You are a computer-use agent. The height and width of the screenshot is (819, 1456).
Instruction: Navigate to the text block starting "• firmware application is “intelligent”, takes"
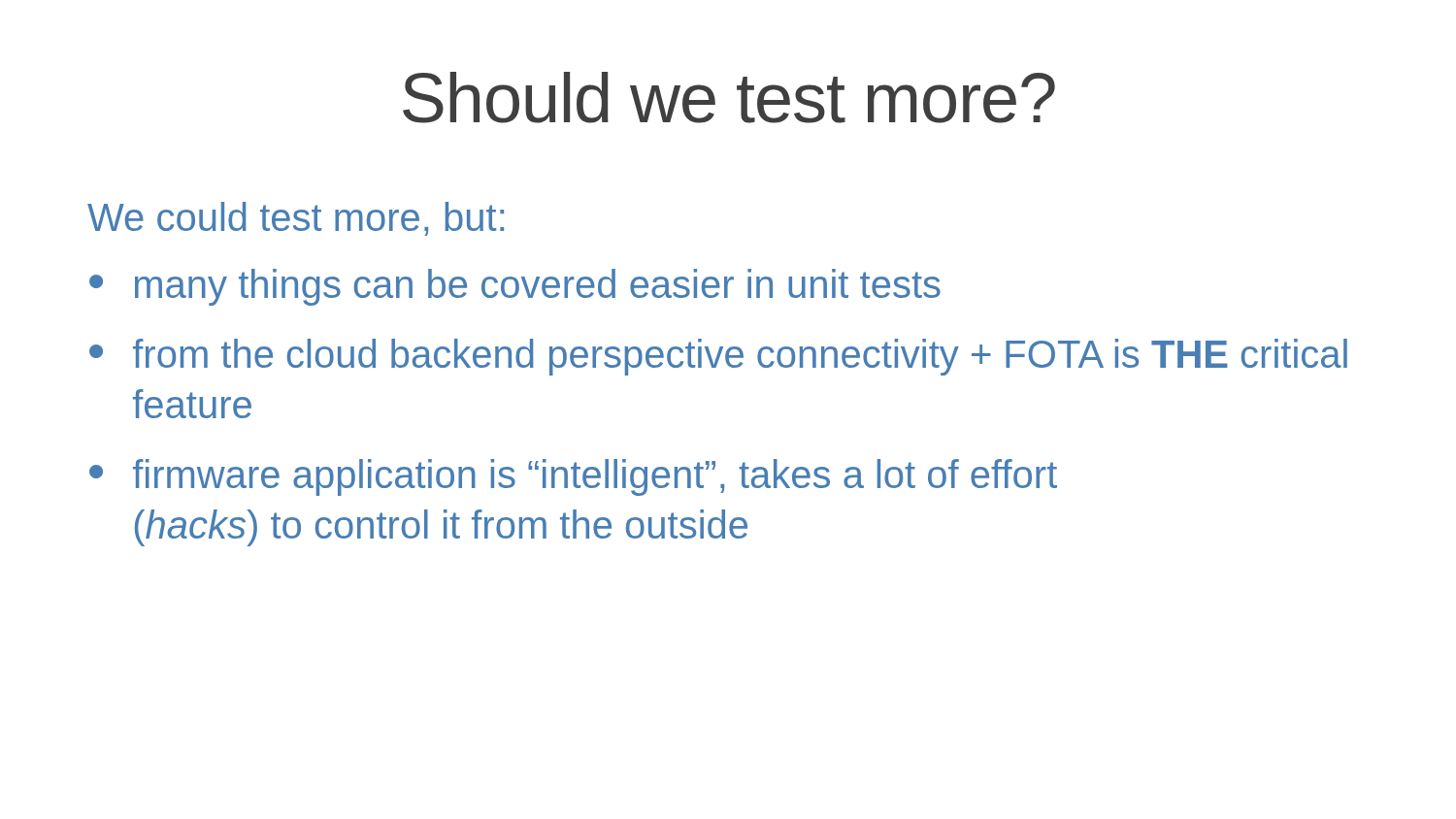coord(572,500)
